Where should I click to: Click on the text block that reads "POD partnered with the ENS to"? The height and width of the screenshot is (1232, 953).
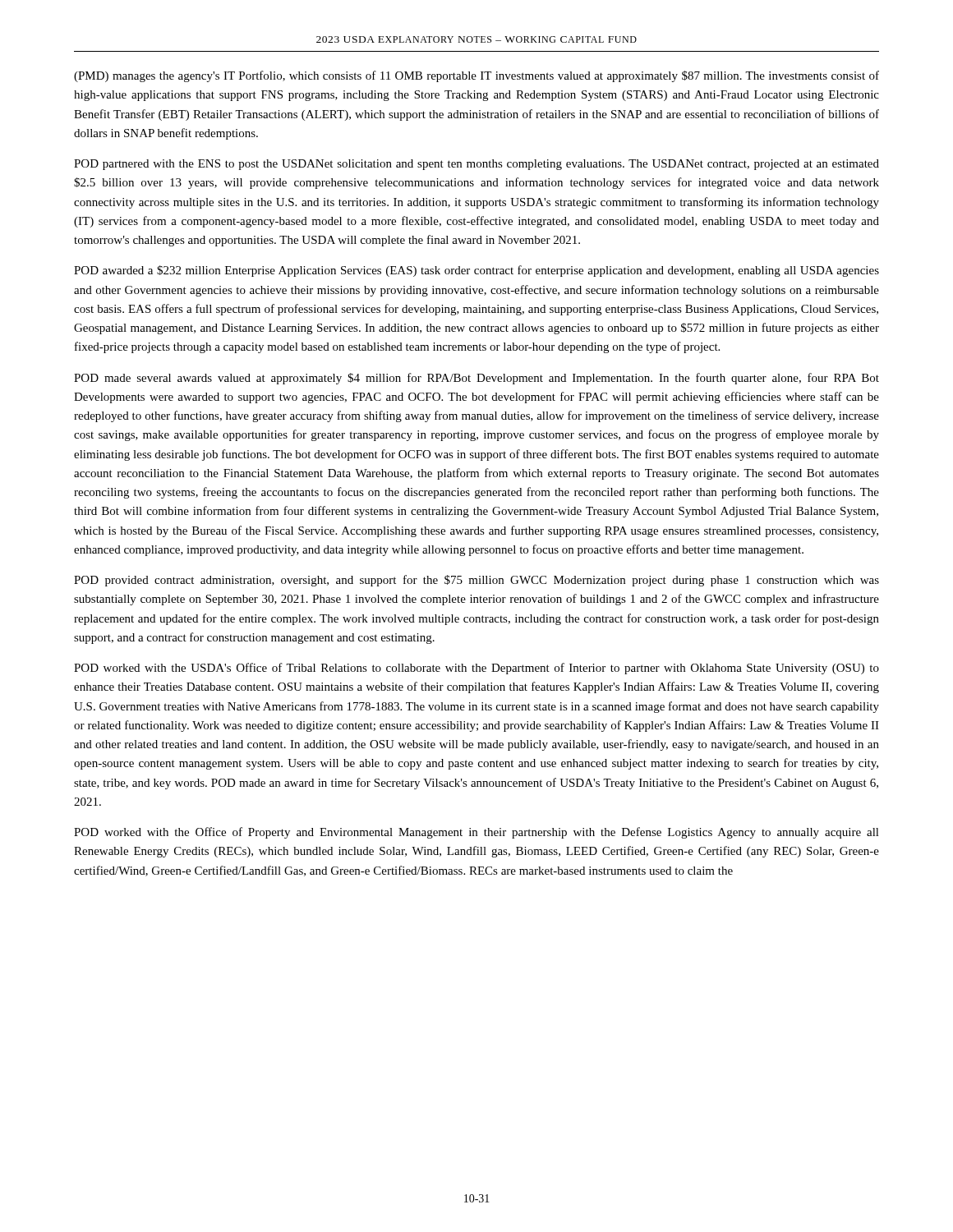coord(476,202)
